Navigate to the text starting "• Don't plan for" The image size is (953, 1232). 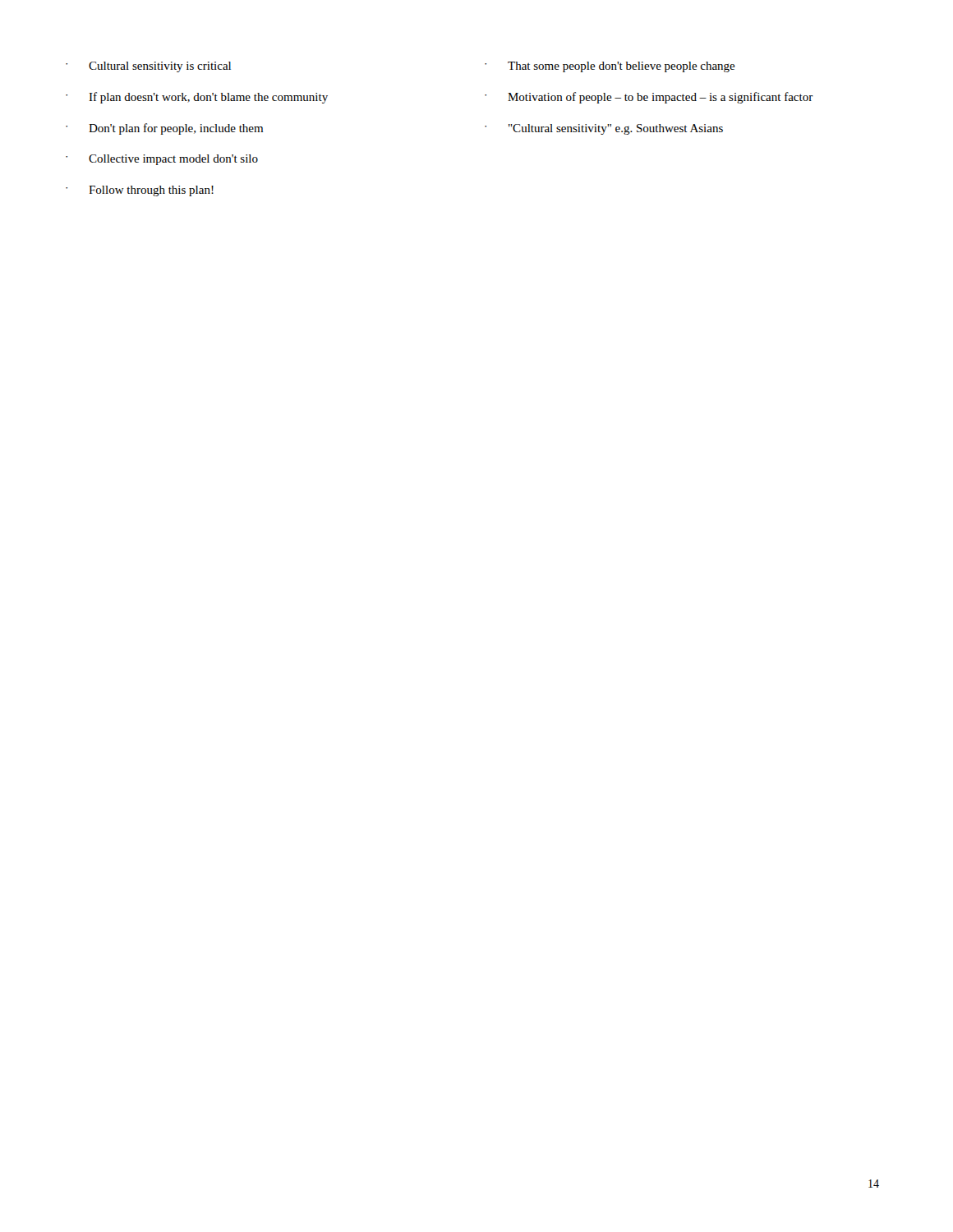pyautogui.click(x=165, y=128)
